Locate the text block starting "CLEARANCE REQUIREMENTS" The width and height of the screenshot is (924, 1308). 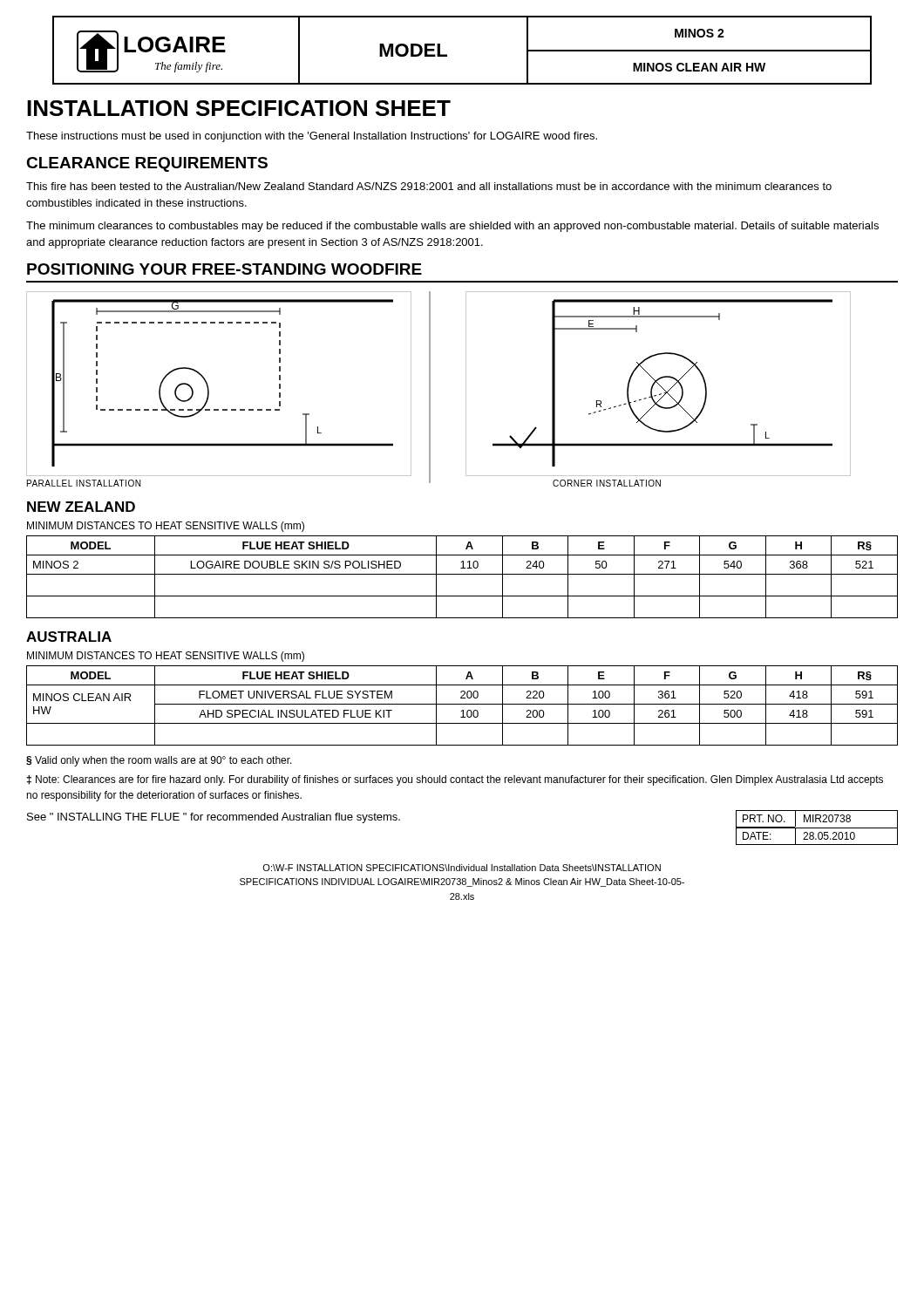(x=147, y=162)
